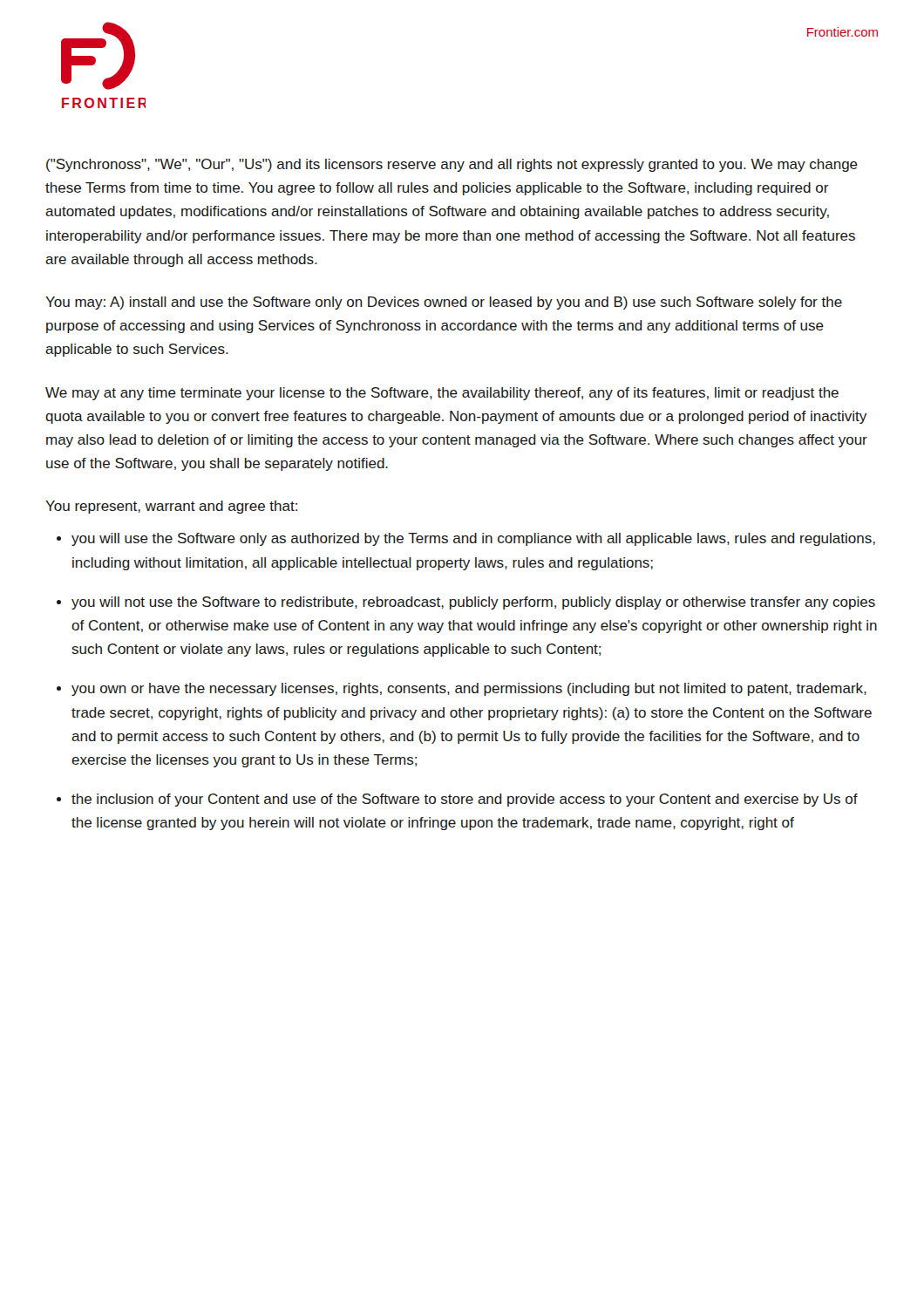
Task: Select the list item that says "the inclusion of your Content and"
Action: coord(464,811)
